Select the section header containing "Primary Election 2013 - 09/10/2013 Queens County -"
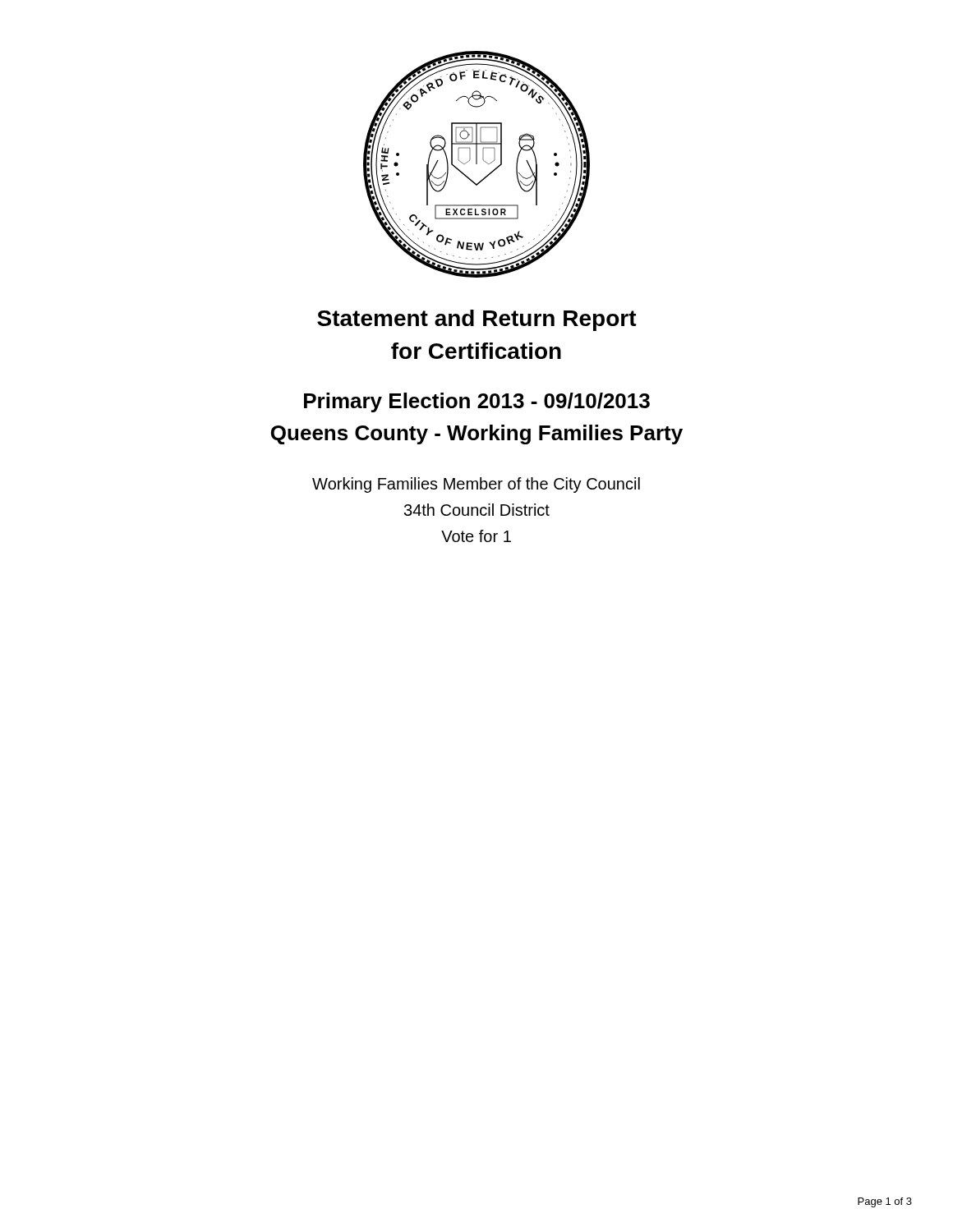The image size is (953, 1232). tap(476, 417)
